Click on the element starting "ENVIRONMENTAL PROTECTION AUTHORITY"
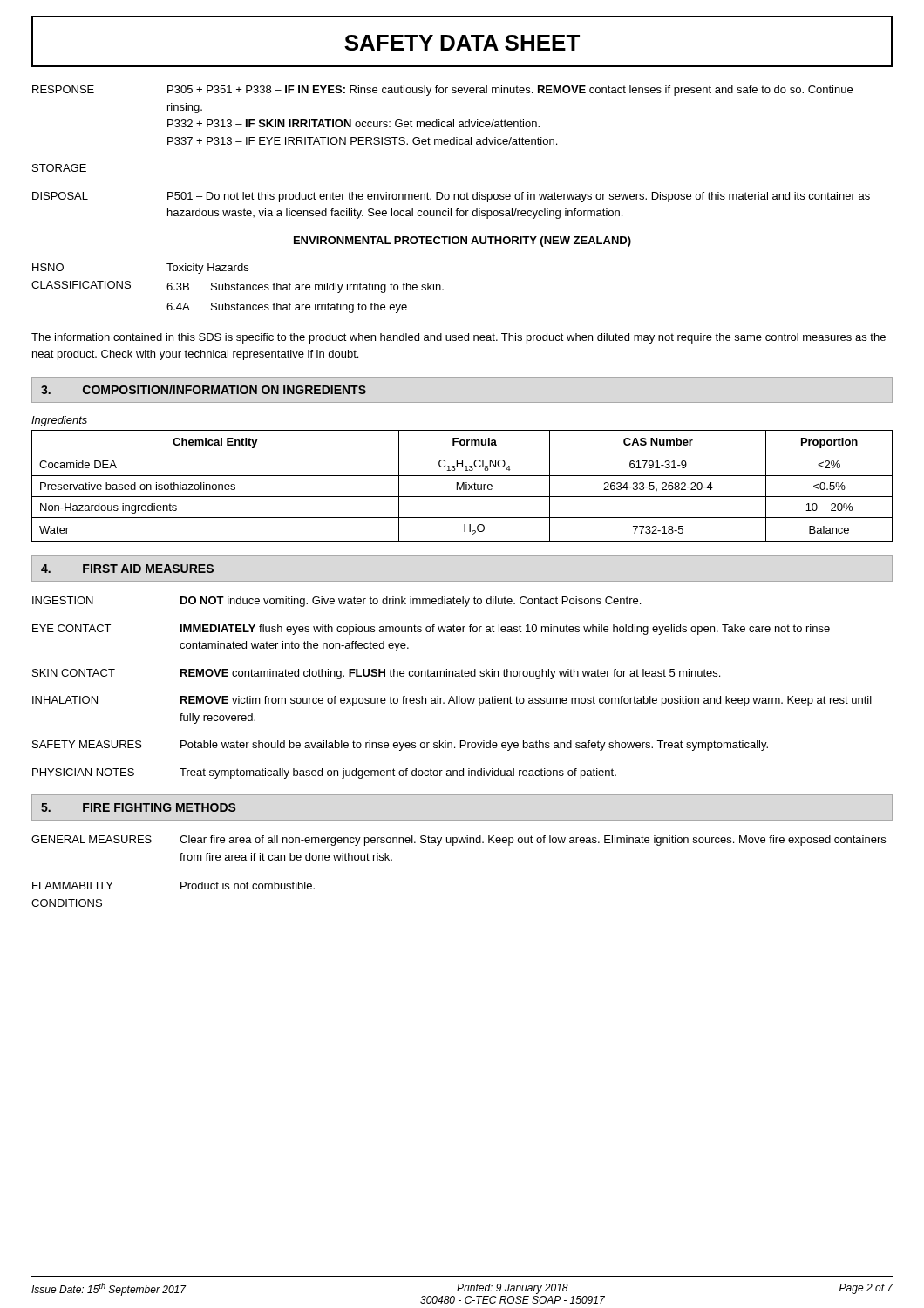 point(462,240)
